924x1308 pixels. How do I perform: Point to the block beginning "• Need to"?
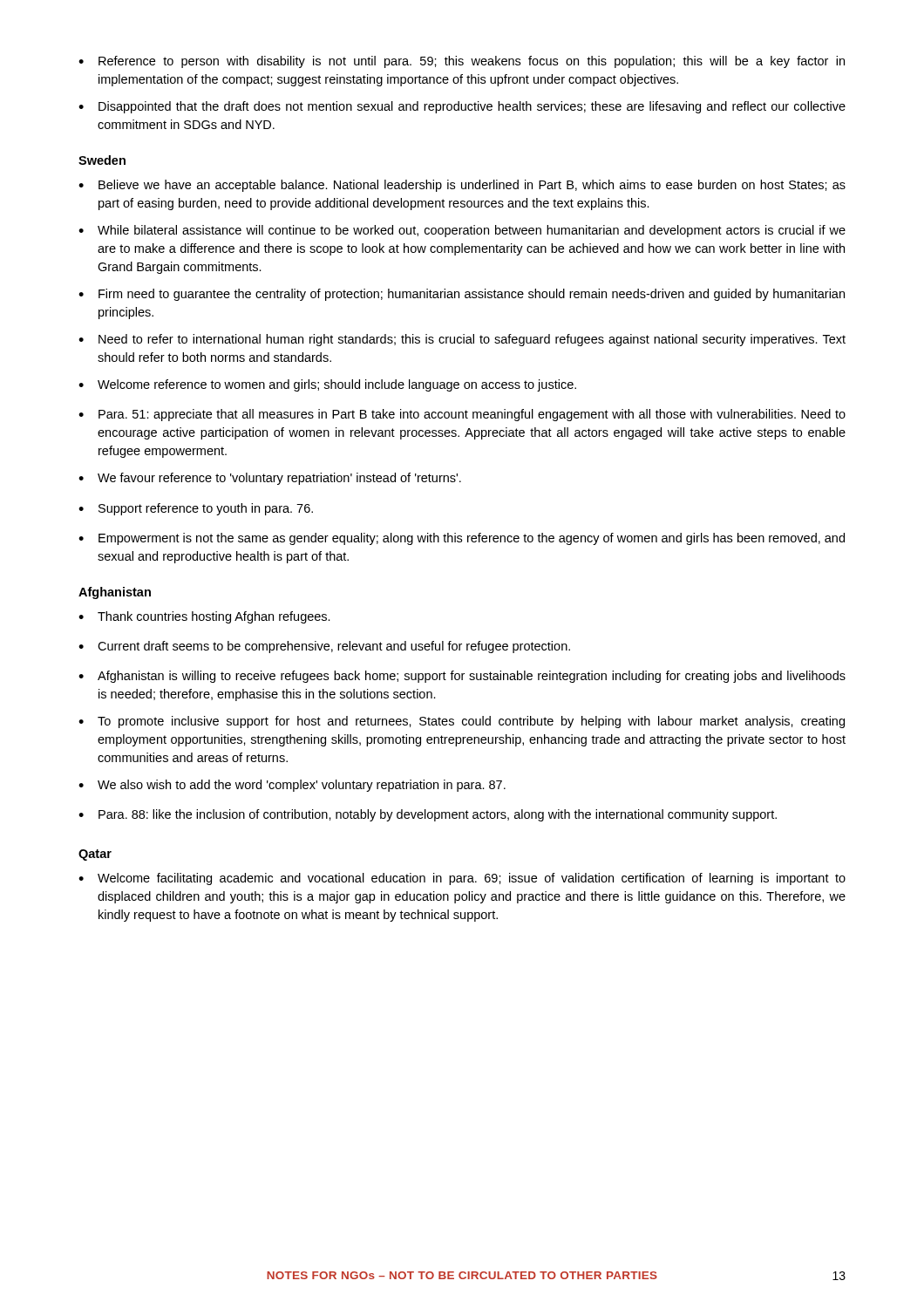[462, 349]
